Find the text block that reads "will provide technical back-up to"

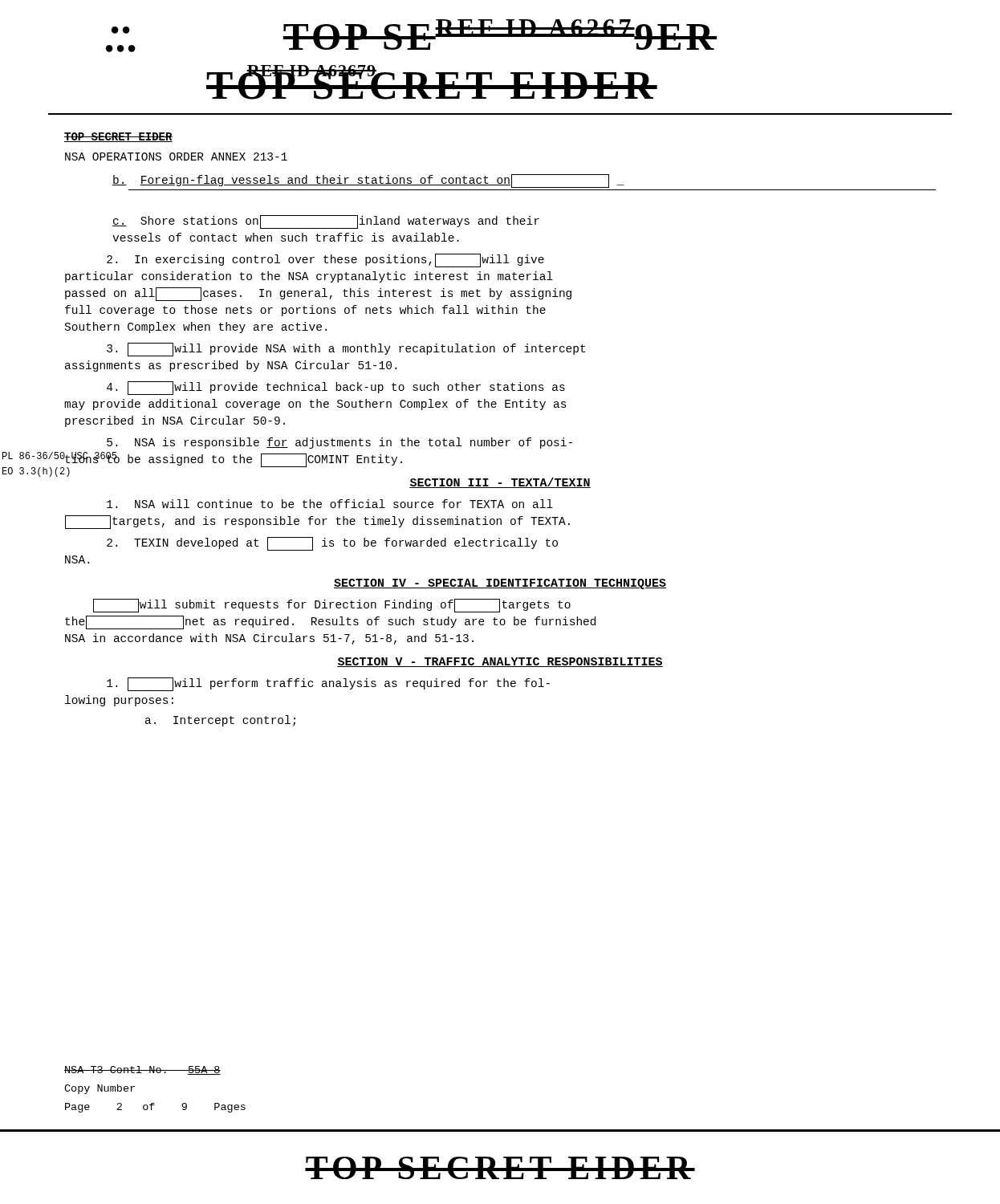pyautogui.click(x=316, y=405)
